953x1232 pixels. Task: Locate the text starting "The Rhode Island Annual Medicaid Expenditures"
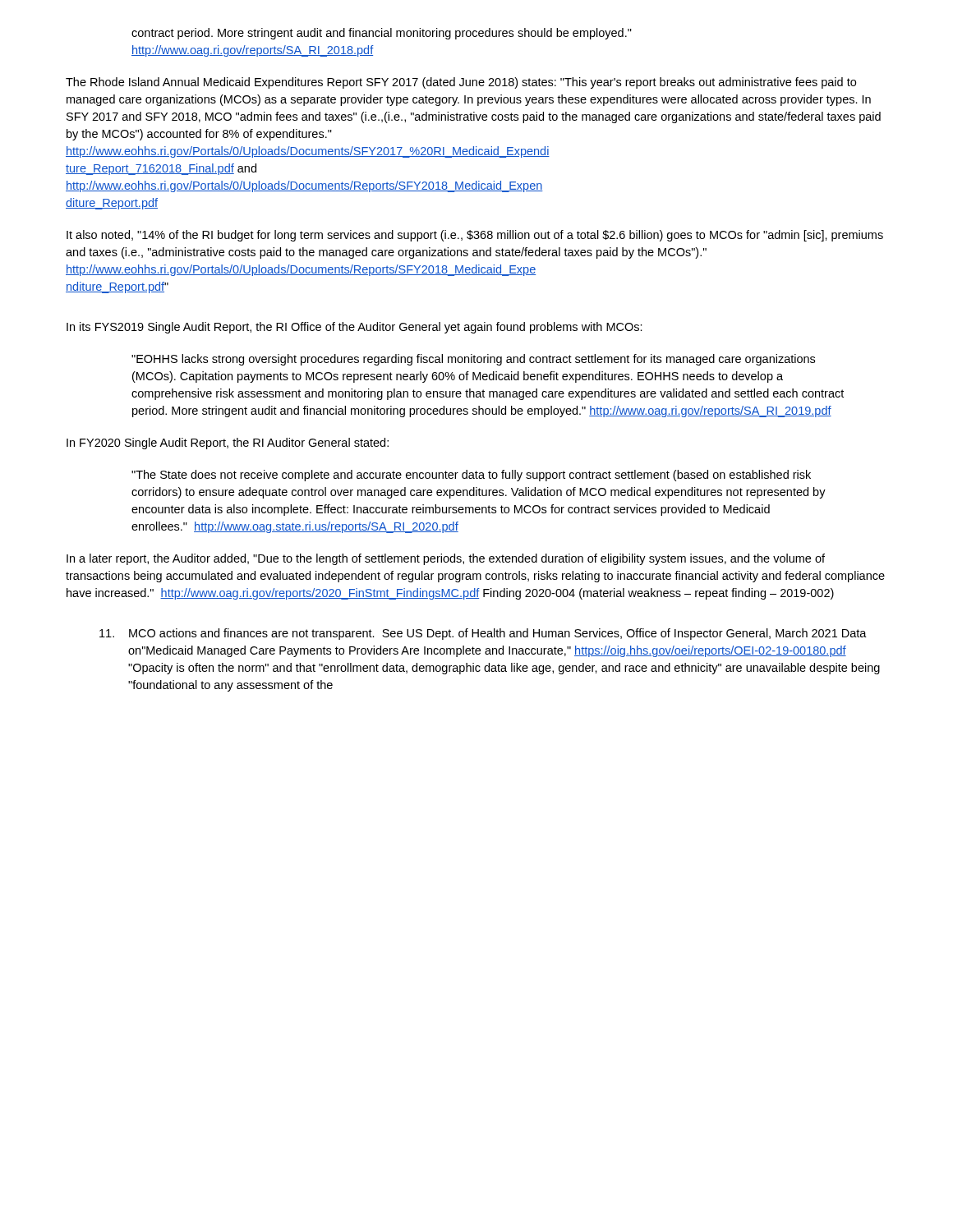point(473,143)
